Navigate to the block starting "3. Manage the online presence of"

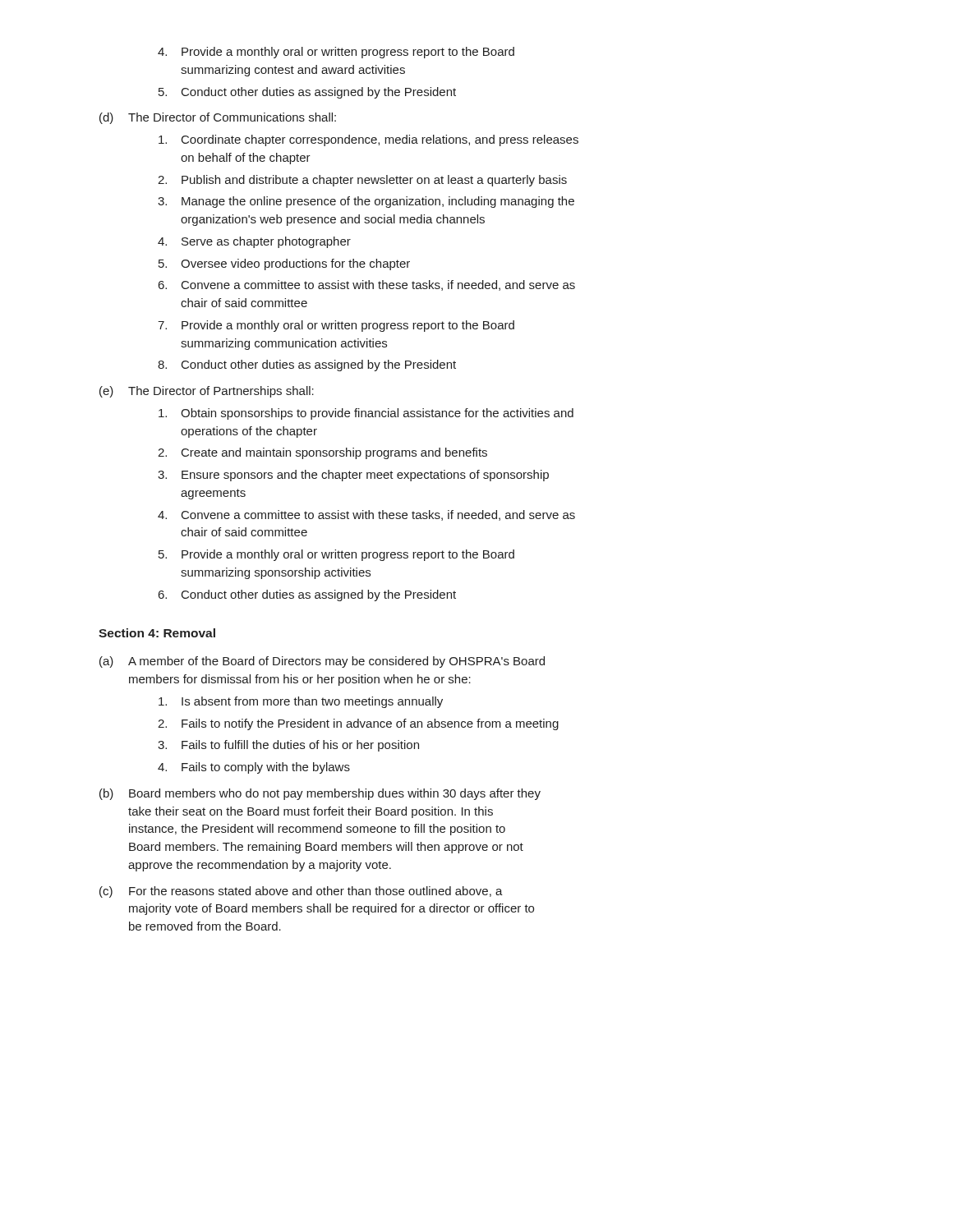point(366,210)
